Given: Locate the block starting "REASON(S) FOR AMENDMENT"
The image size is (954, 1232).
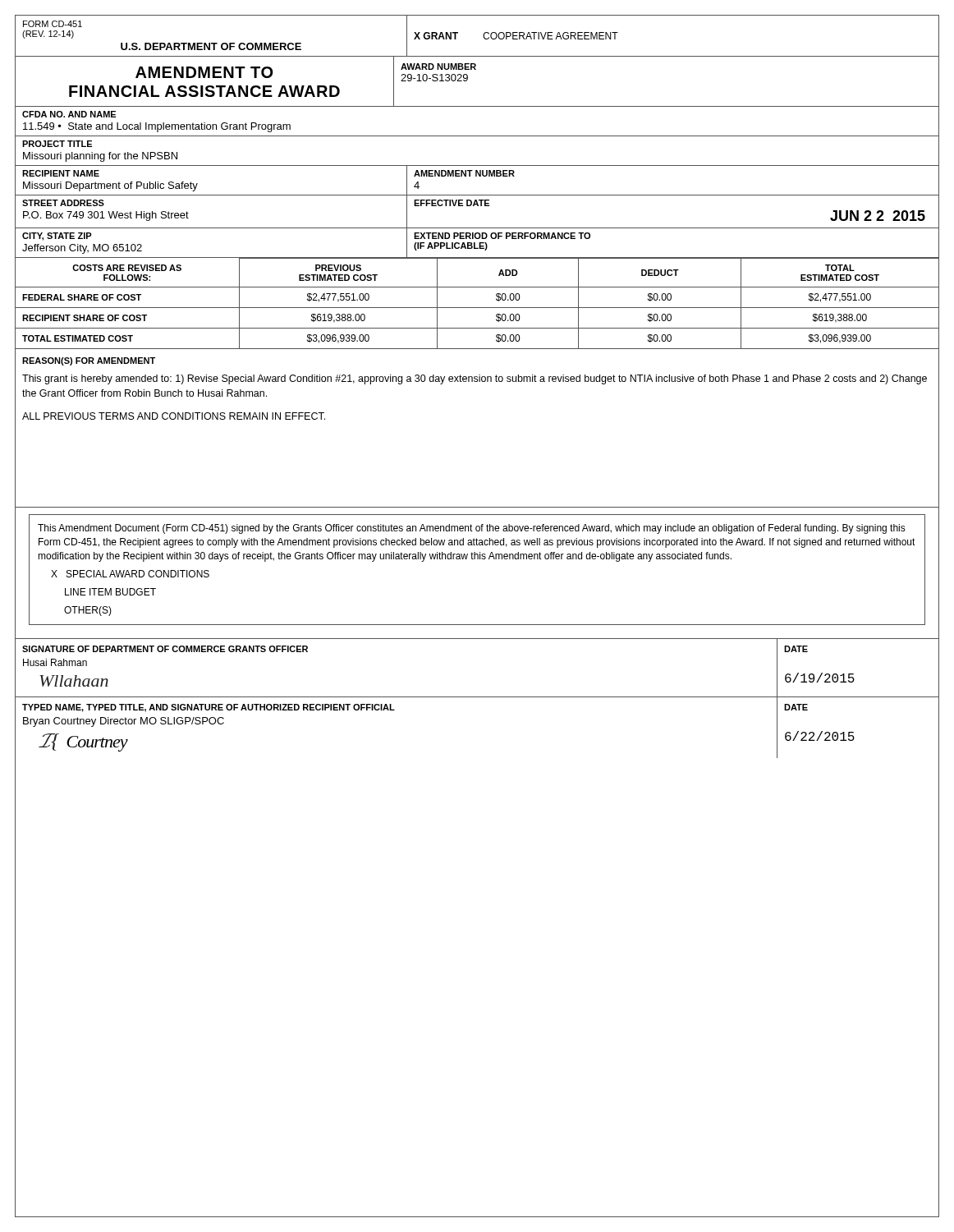Looking at the screenshot, I should pyautogui.click(x=89, y=361).
